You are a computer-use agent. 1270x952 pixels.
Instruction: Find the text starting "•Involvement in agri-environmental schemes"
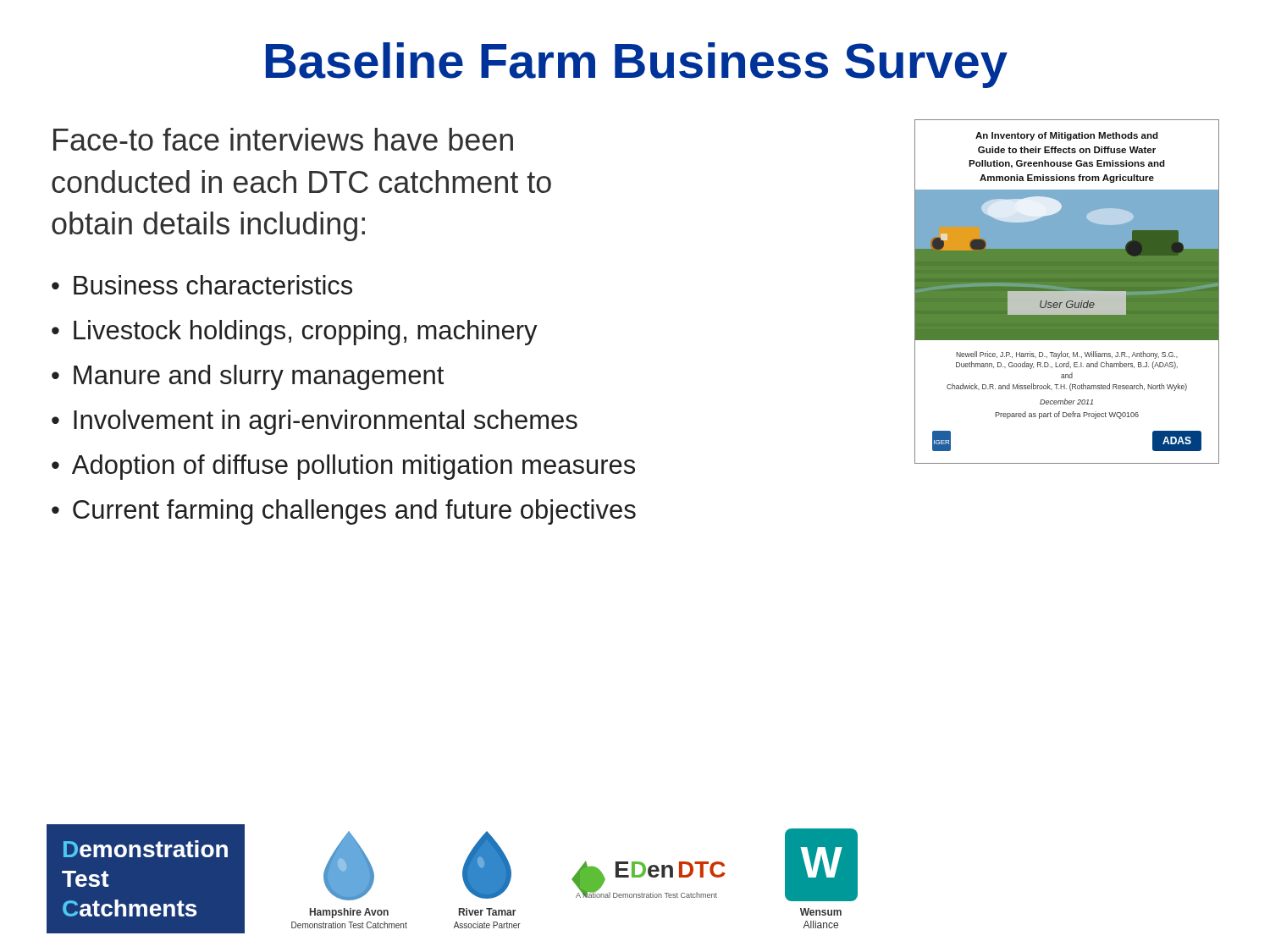pyautogui.click(x=314, y=421)
